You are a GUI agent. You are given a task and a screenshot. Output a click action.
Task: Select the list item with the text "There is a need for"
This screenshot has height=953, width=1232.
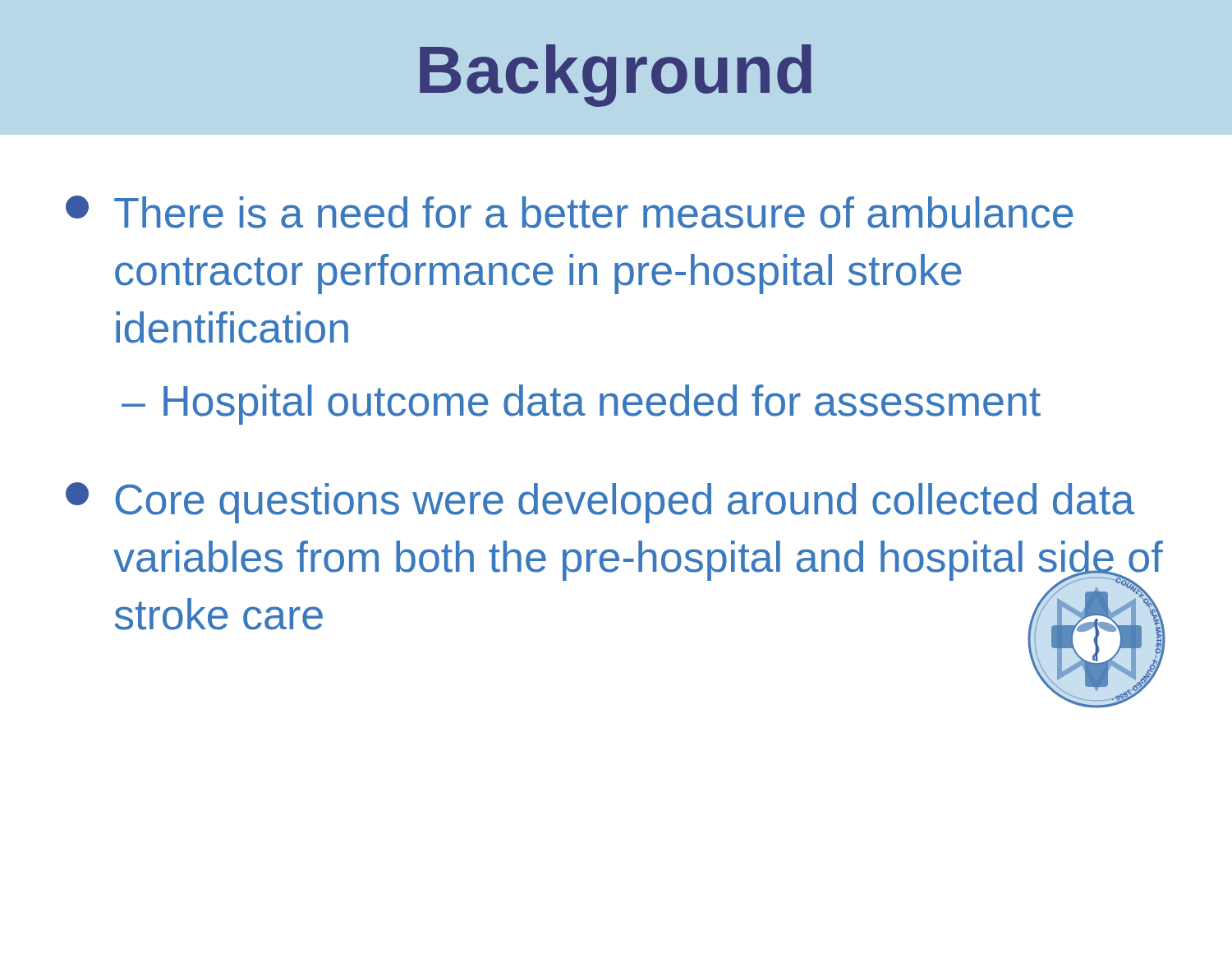click(616, 307)
